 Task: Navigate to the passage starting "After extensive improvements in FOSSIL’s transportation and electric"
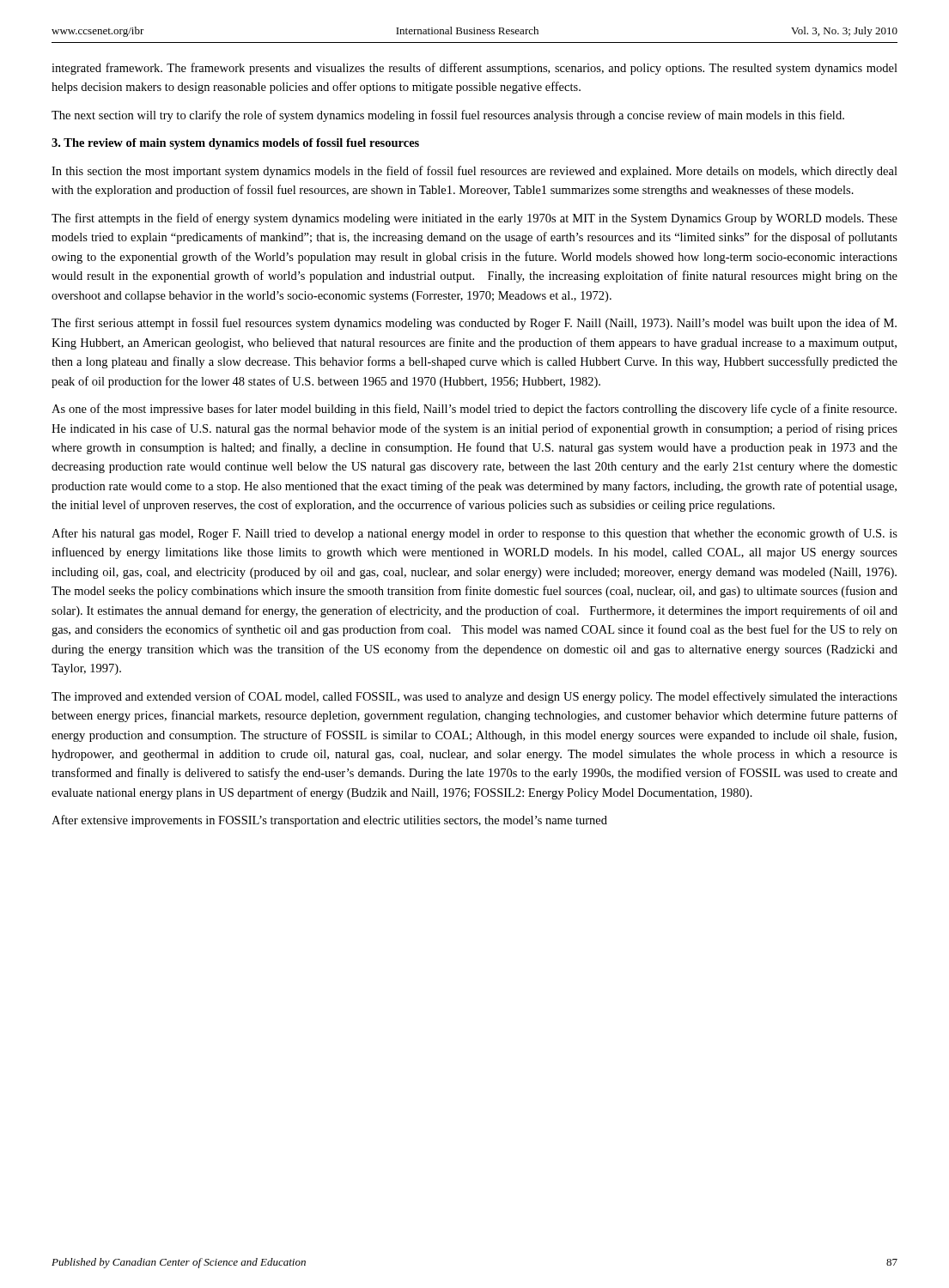pyautogui.click(x=329, y=820)
